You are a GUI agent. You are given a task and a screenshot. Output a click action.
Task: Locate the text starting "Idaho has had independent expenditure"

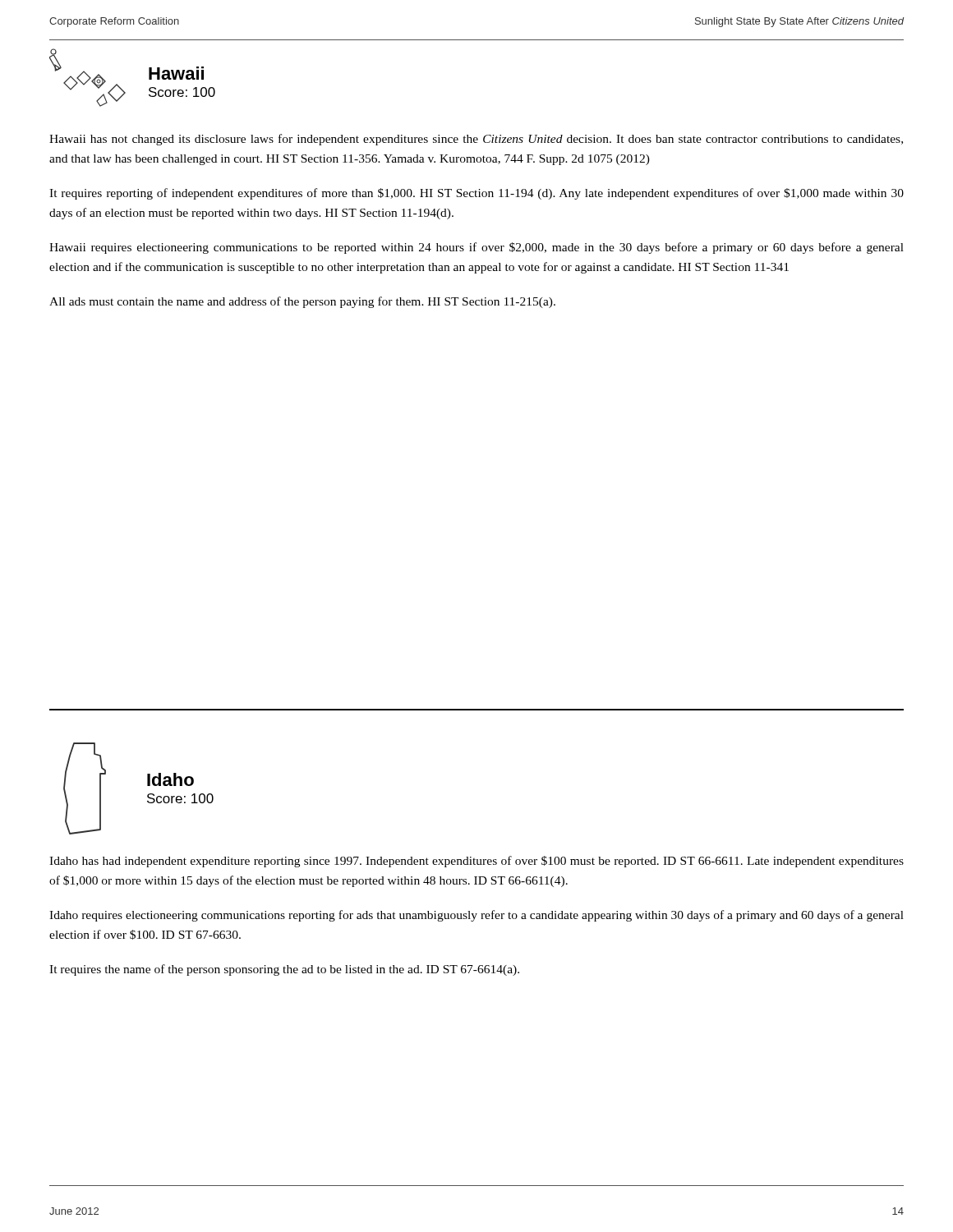(476, 870)
